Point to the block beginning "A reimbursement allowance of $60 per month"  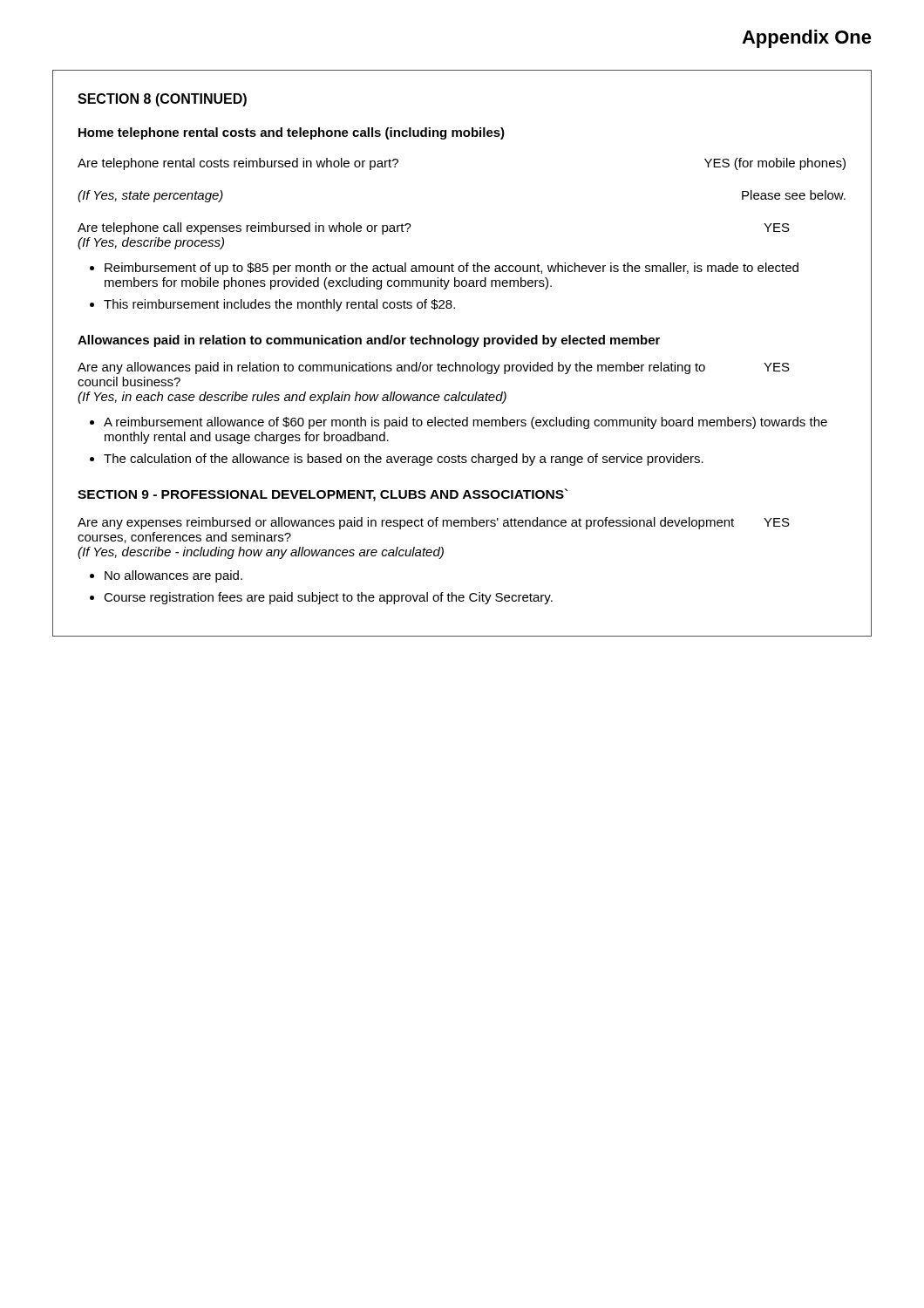(466, 429)
